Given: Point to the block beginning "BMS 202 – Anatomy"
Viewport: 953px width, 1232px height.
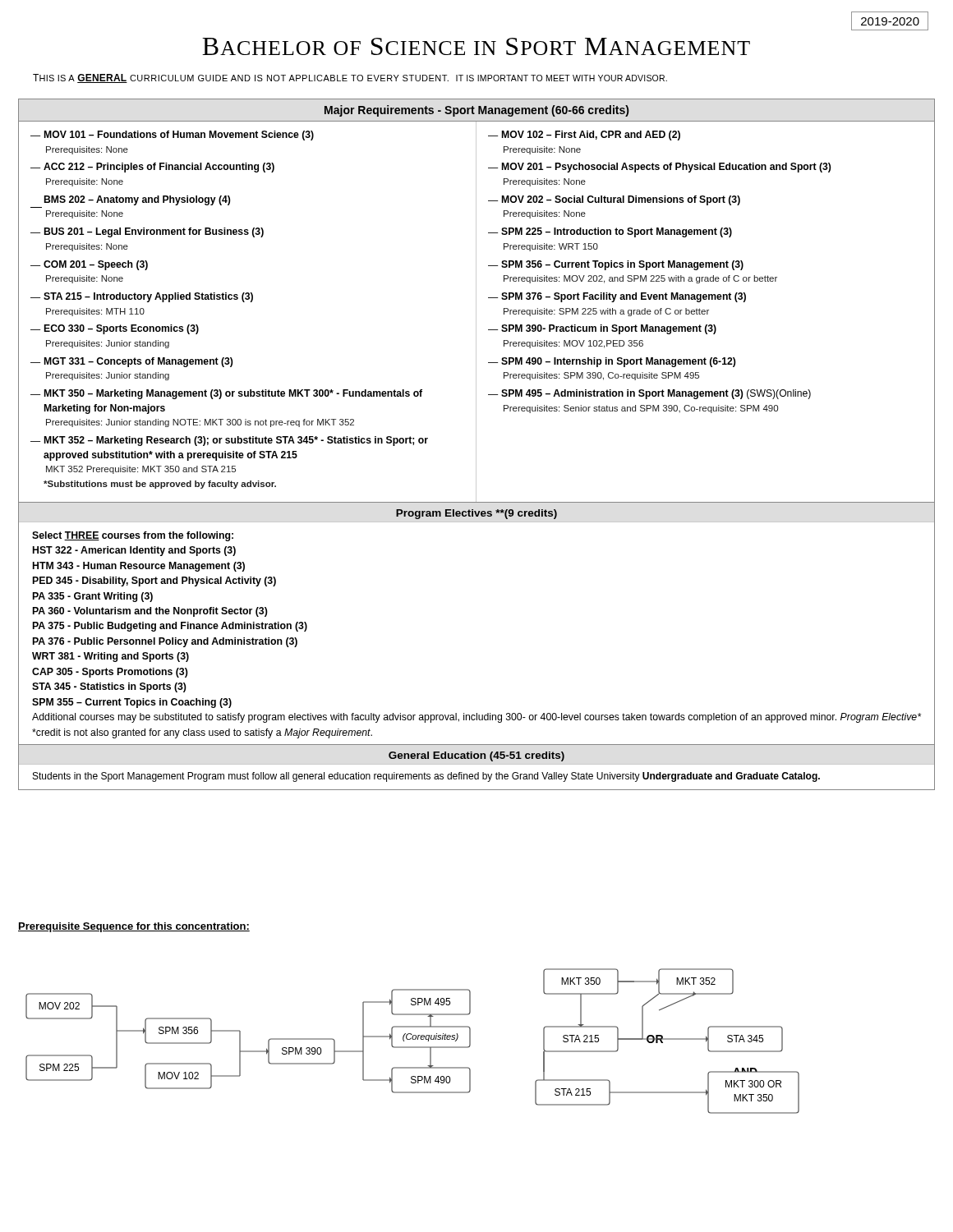Looking at the screenshot, I should 137,200.
